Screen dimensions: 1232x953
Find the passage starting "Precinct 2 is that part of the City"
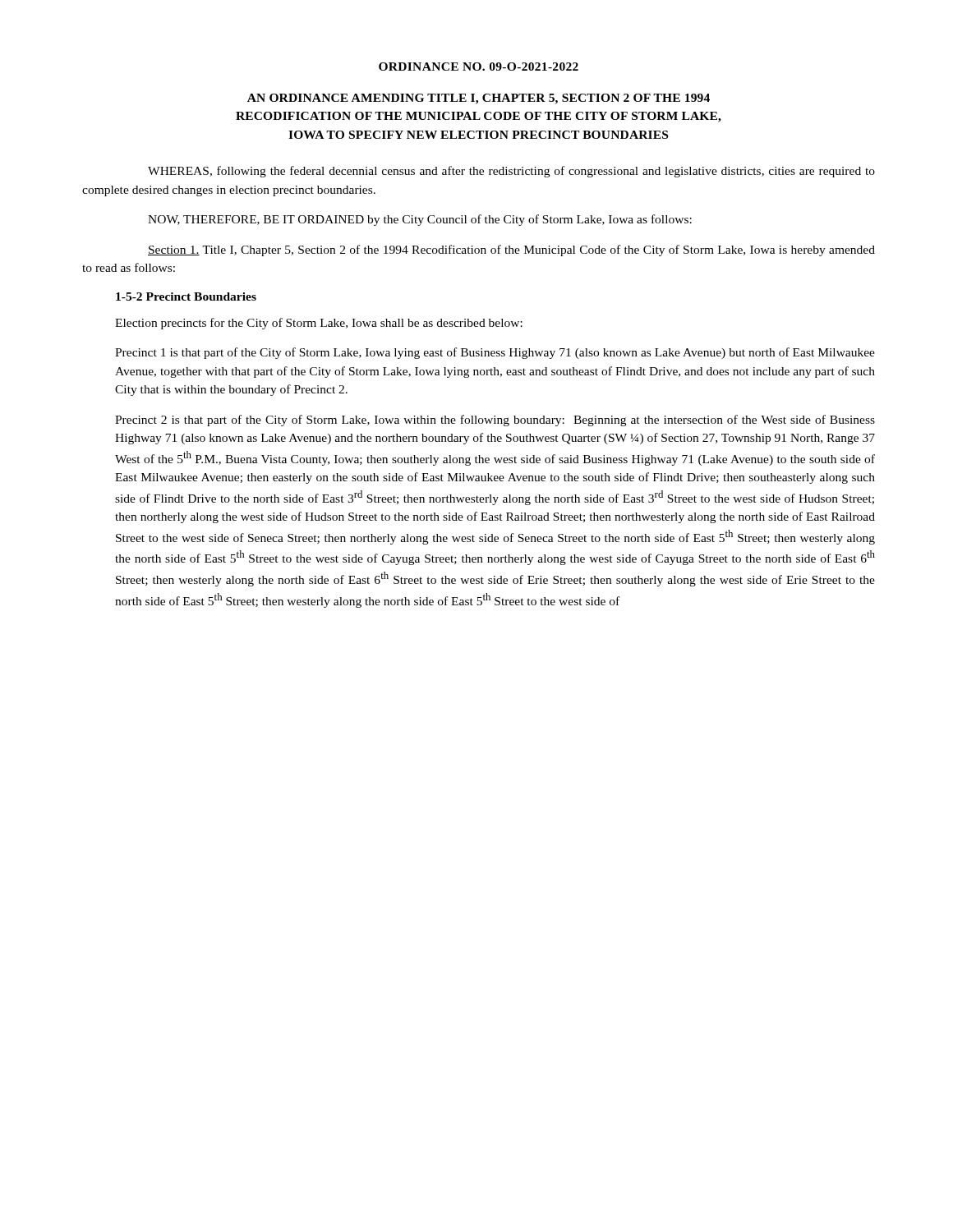pos(495,510)
